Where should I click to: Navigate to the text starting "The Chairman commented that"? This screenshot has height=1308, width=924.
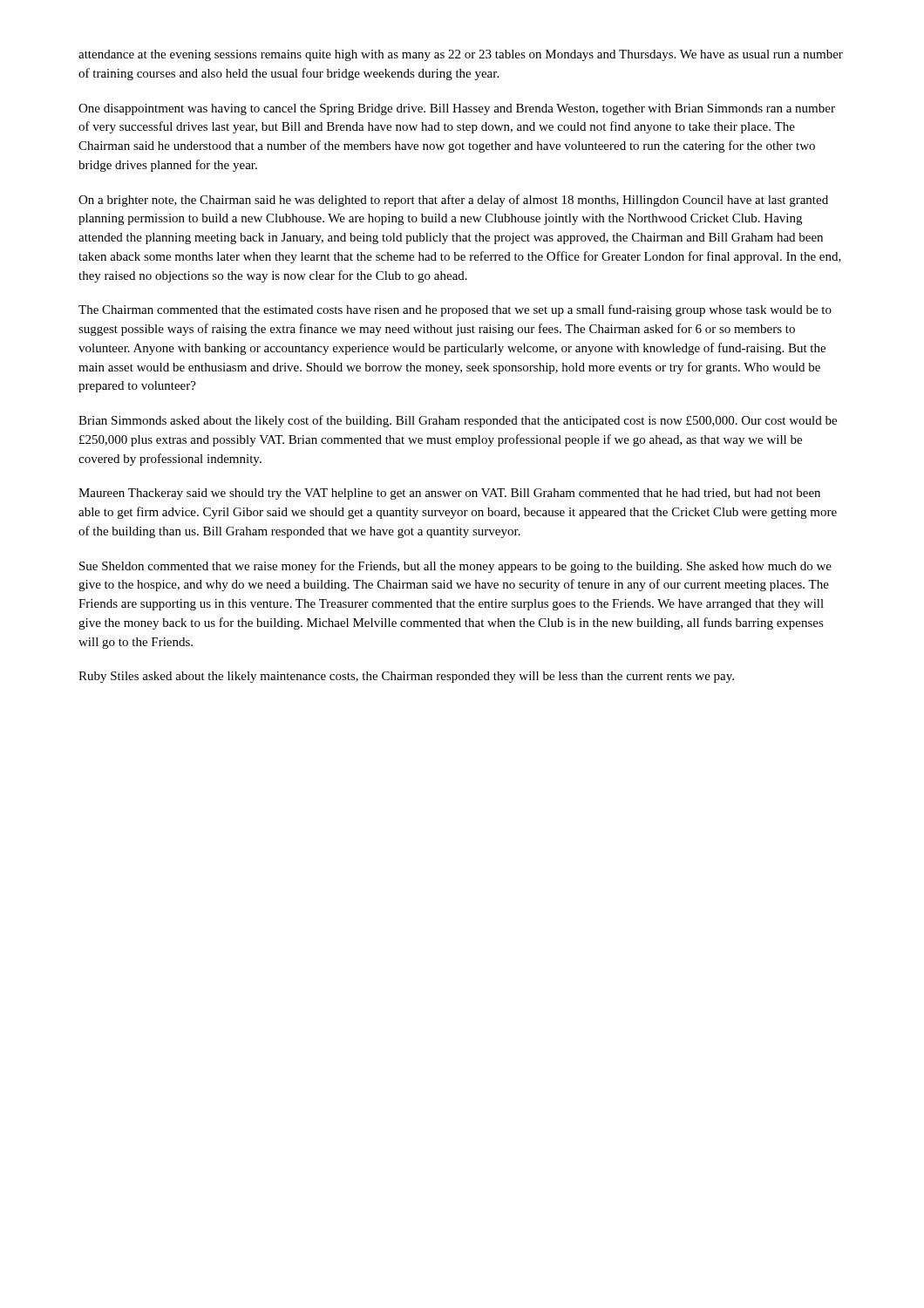coord(455,348)
